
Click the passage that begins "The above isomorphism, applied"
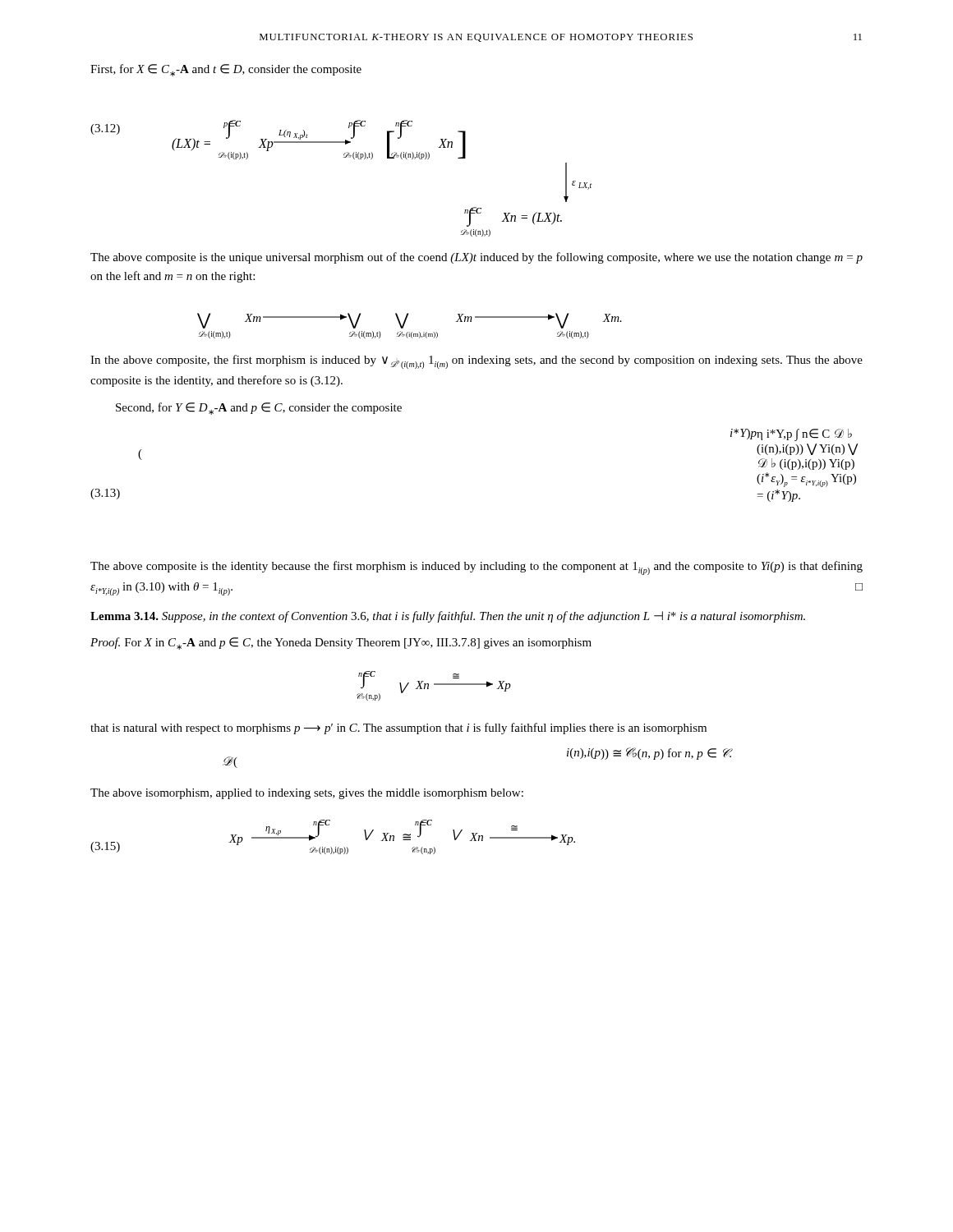pyautogui.click(x=307, y=793)
